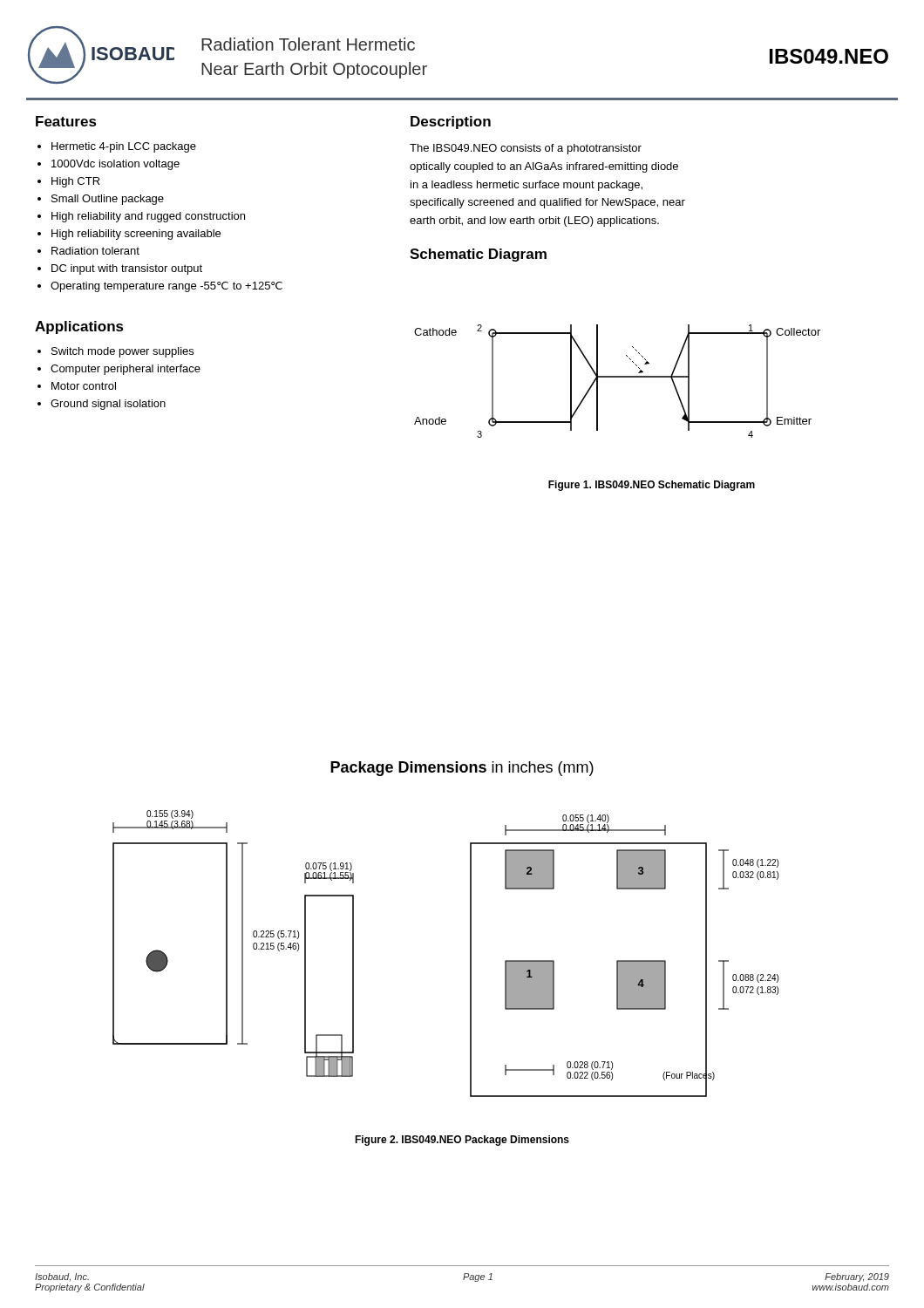
Task: Locate the logo
Action: click(105, 57)
